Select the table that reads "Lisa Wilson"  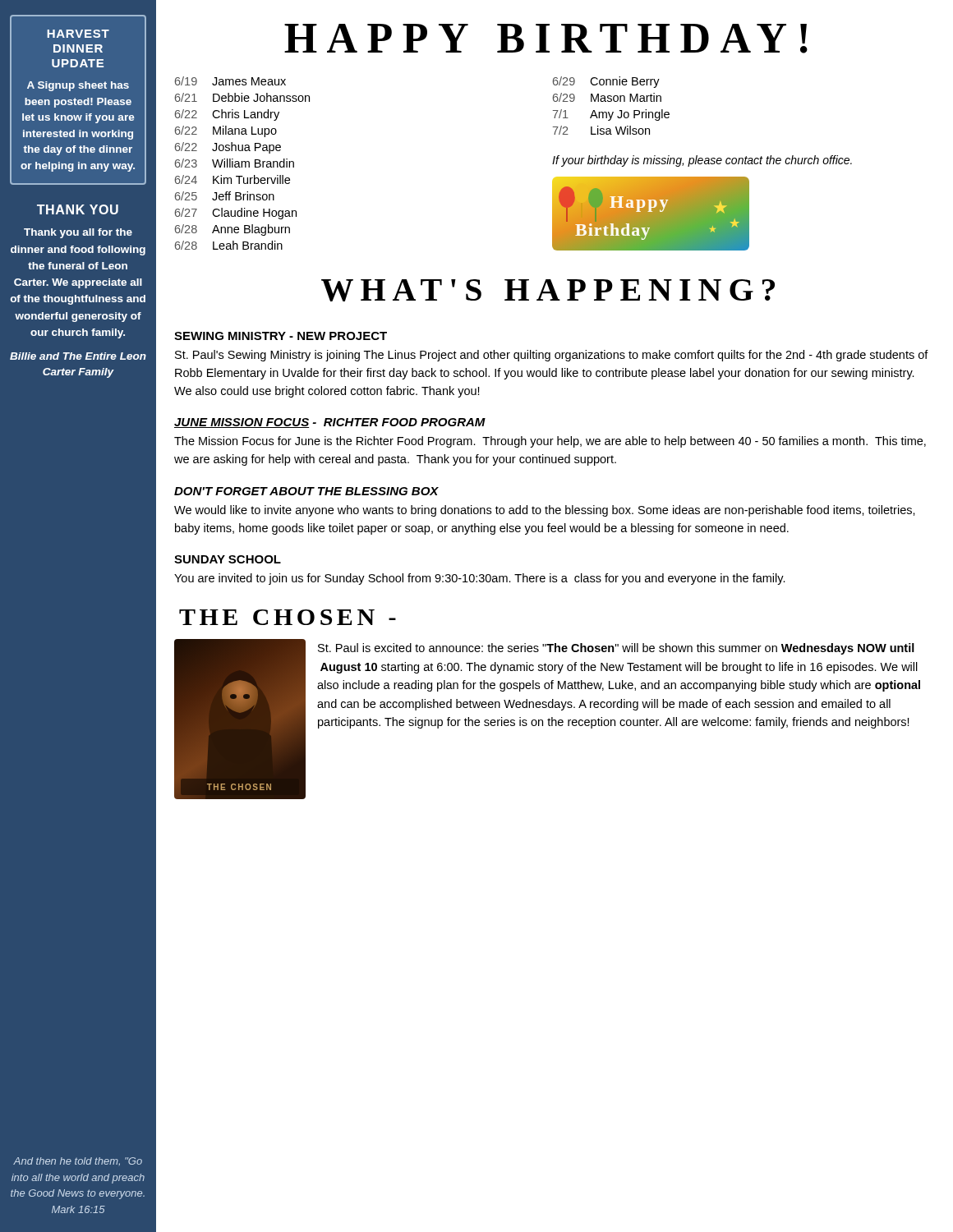point(741,109)
